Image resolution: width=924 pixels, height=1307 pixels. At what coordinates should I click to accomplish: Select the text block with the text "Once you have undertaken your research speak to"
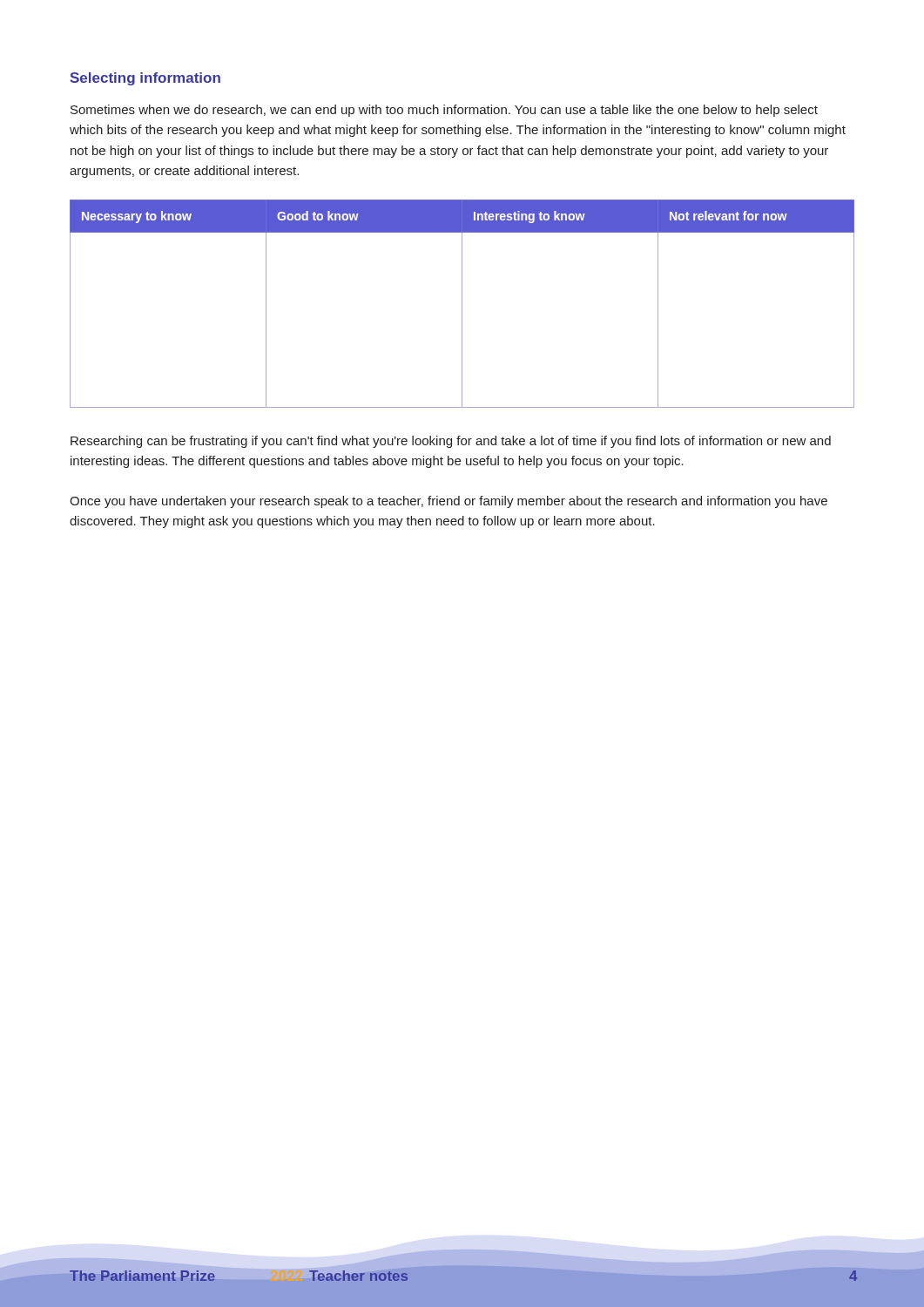449,510
